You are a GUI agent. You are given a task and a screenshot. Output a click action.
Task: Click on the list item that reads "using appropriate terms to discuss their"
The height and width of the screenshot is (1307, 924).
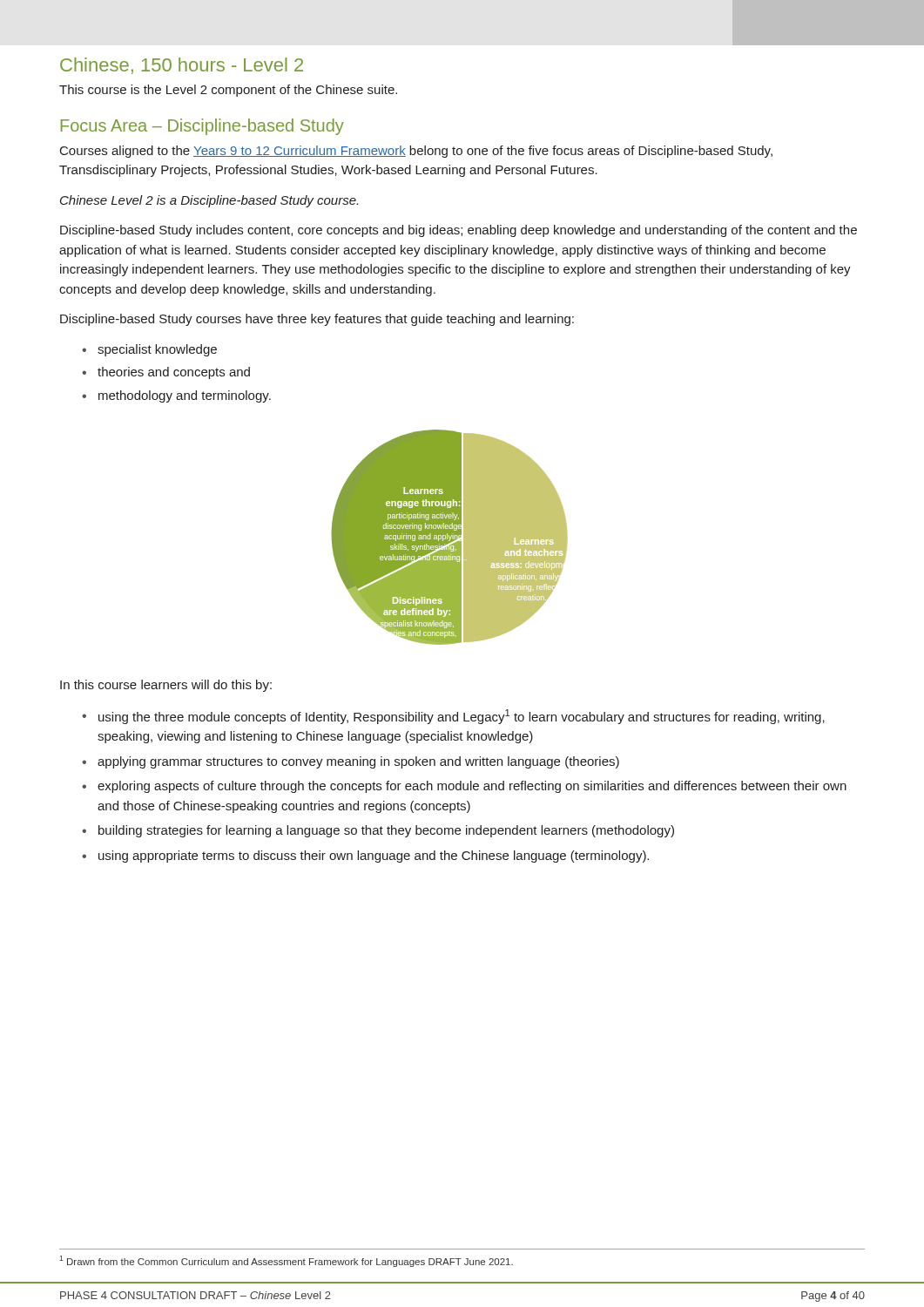pyautogui.click(x=473, y=855)
